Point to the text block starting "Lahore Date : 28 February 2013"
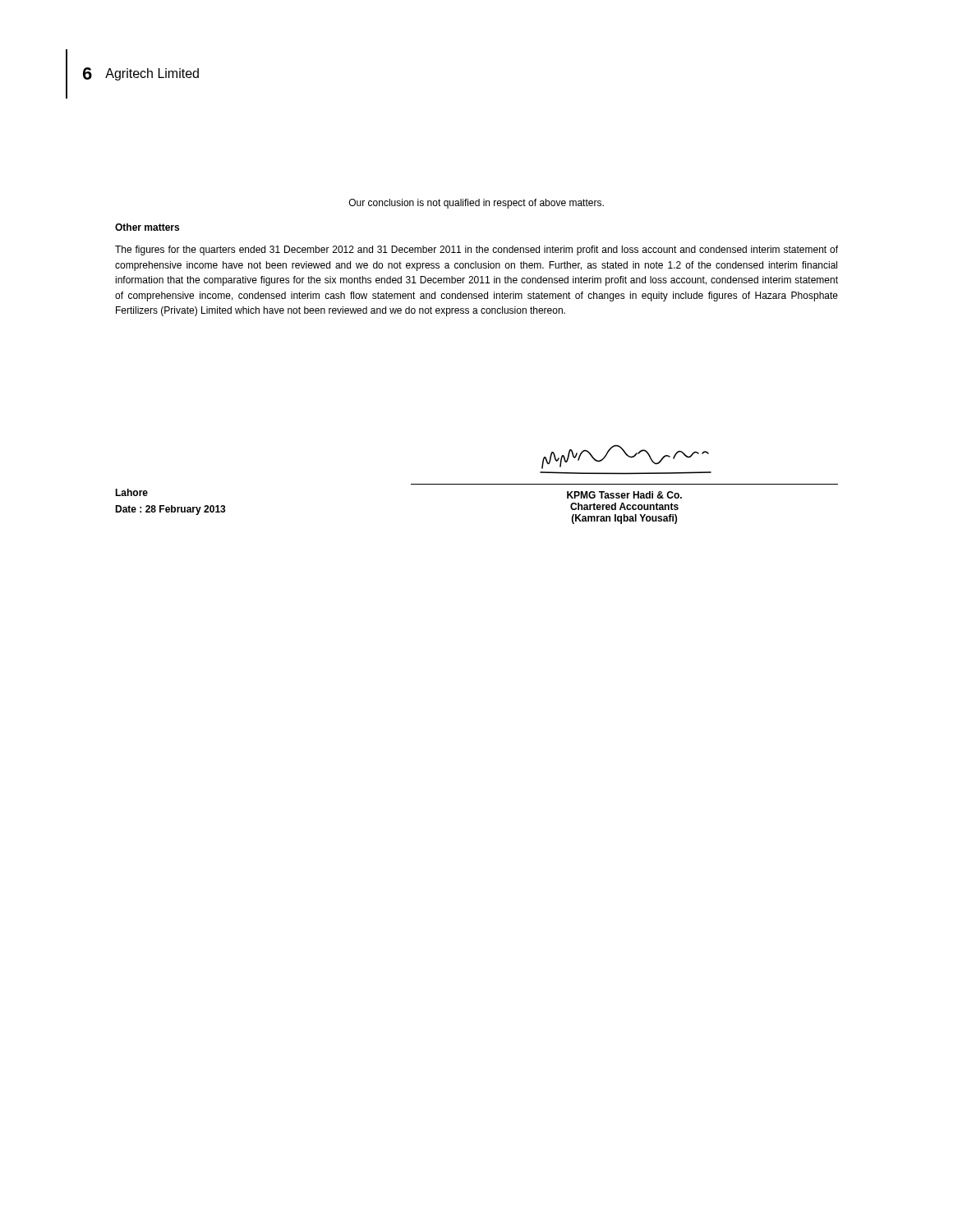This screenshot has width=953, height=1232. click(170, 501)
